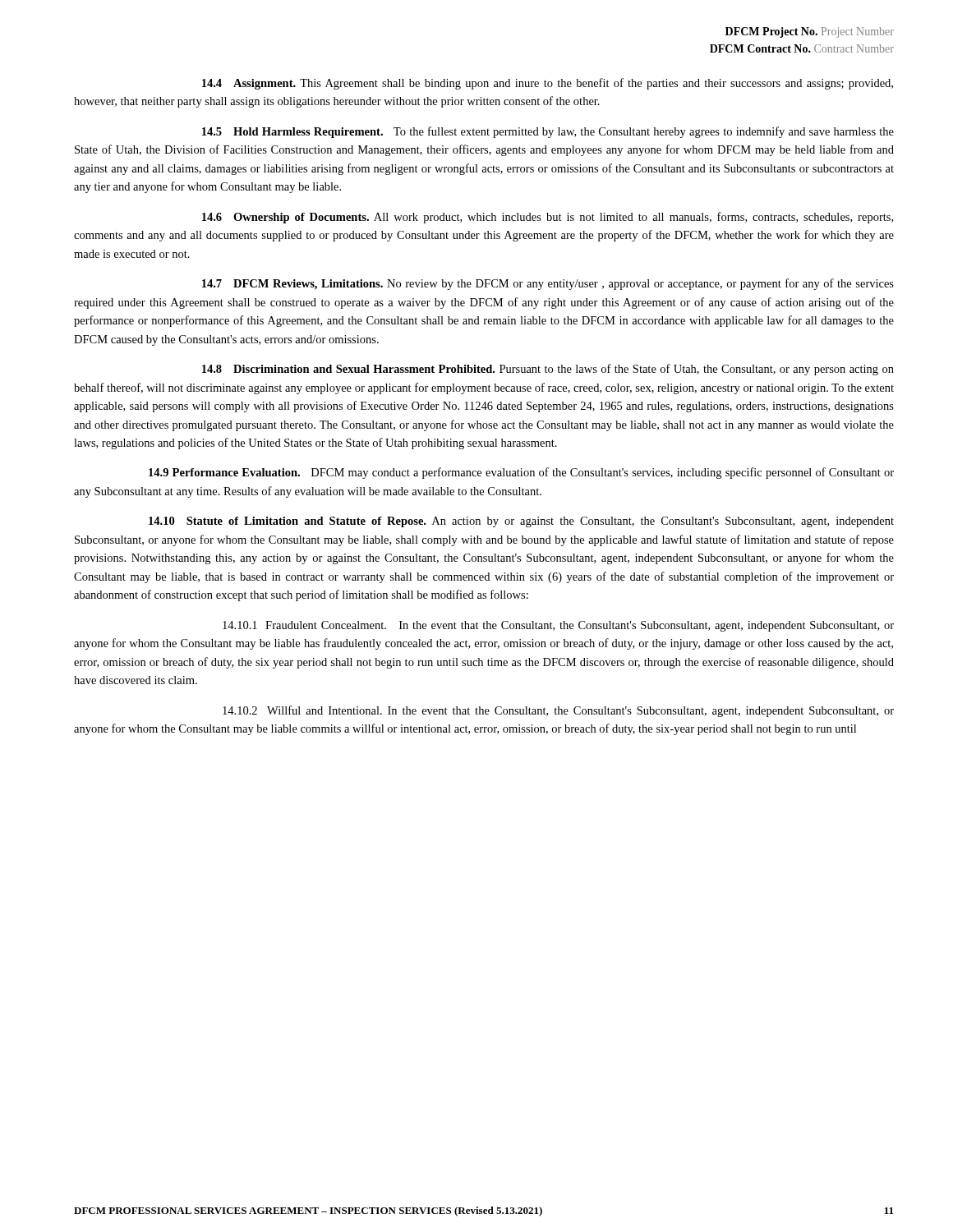Locate the element starting "9 Performance Evaluation. DFCM may conduct a performance"
The image size is (953, 1232).
[x=484, y=482]
